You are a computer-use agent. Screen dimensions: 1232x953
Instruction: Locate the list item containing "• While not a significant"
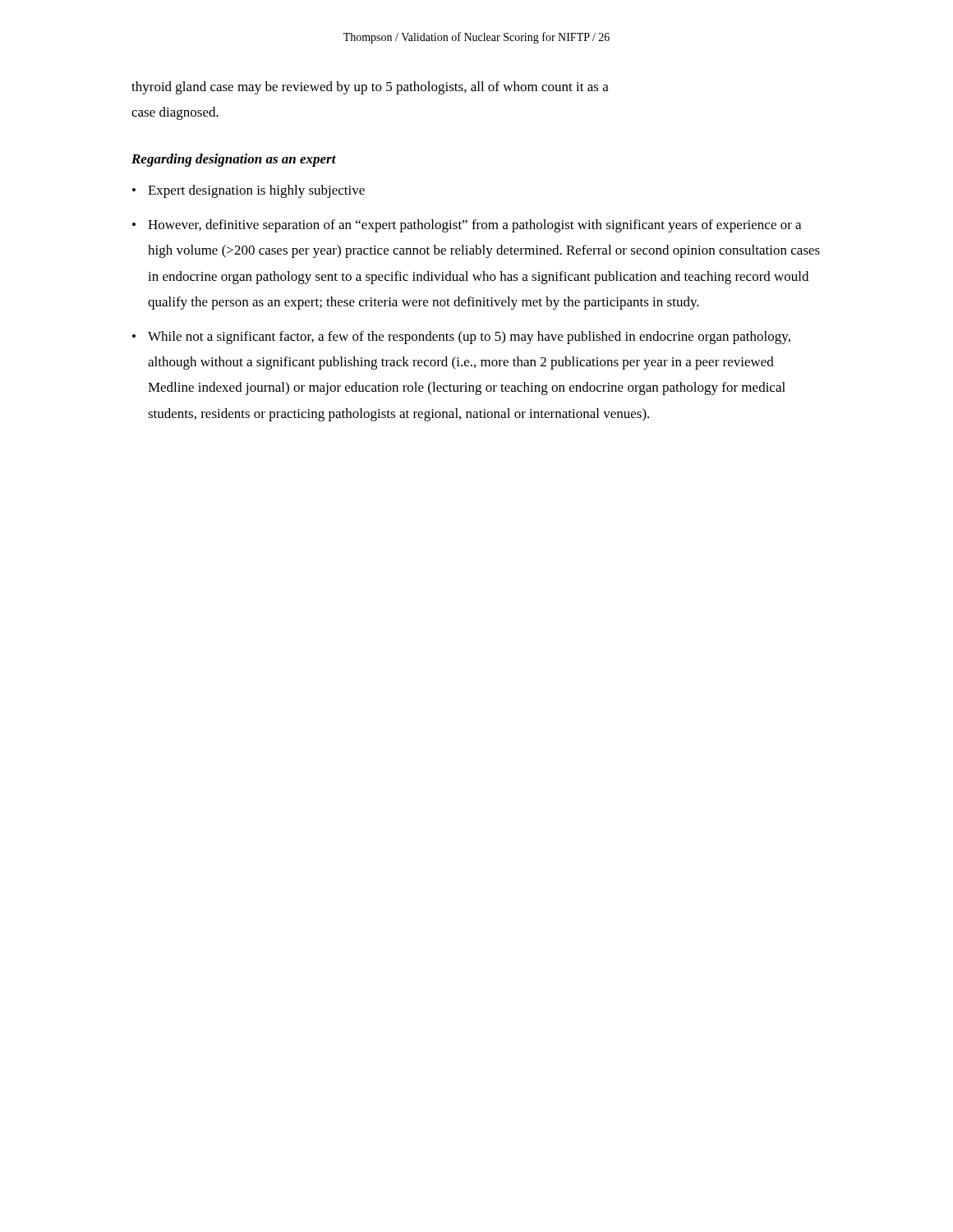click(476, 375)
